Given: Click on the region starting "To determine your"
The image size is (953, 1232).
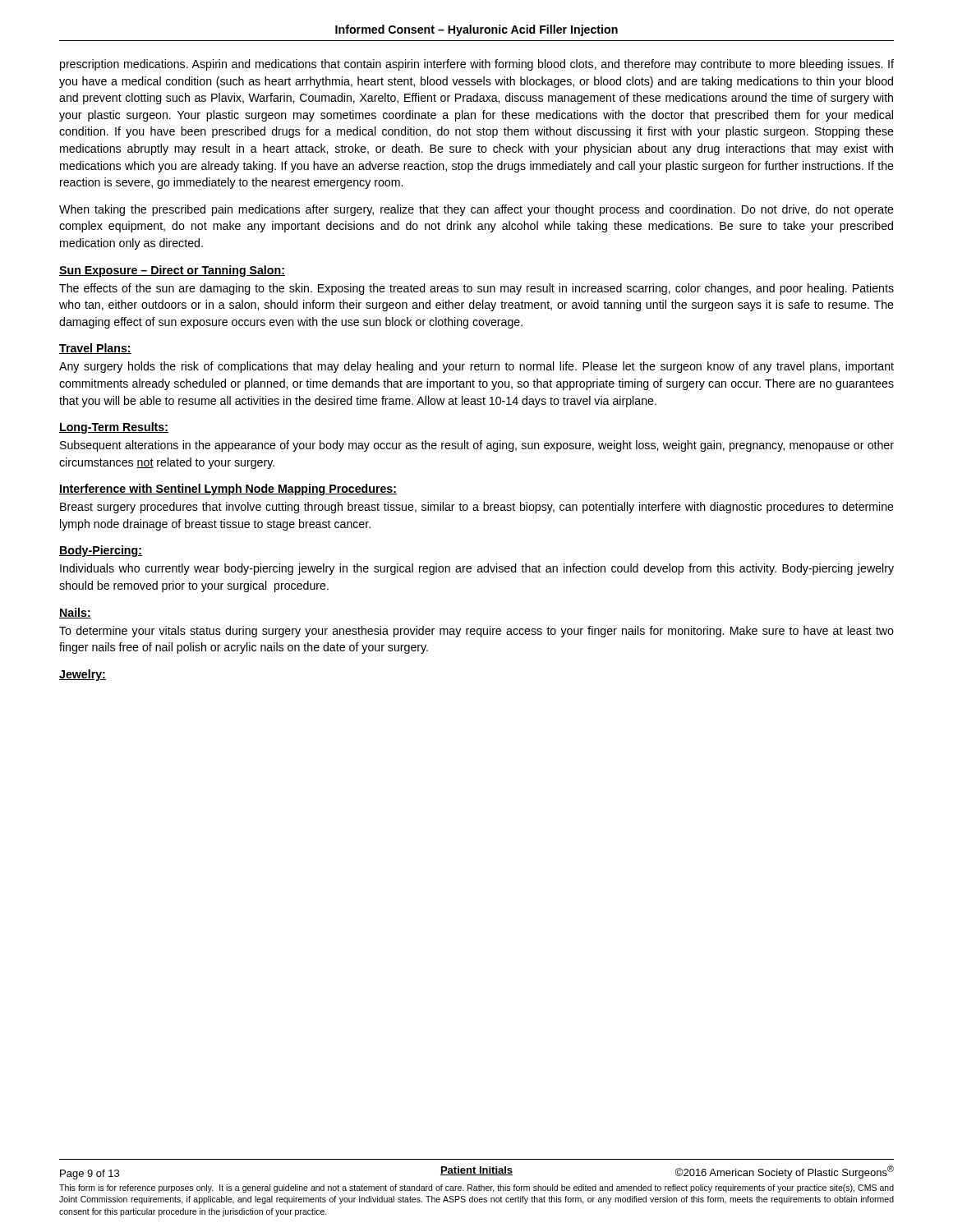Looking at the screenshot, I should pos(476,639).
